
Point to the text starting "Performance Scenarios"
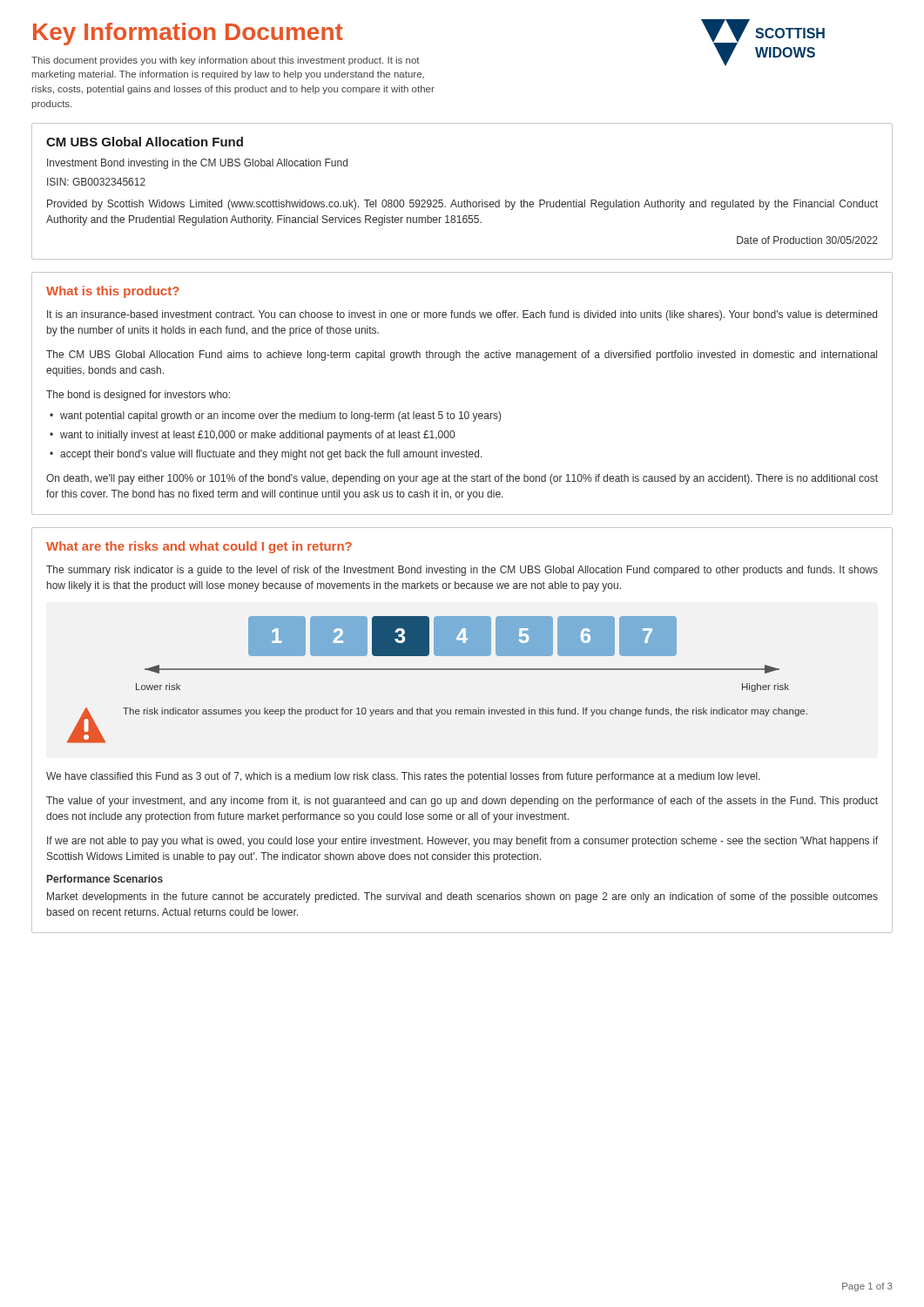105,879
